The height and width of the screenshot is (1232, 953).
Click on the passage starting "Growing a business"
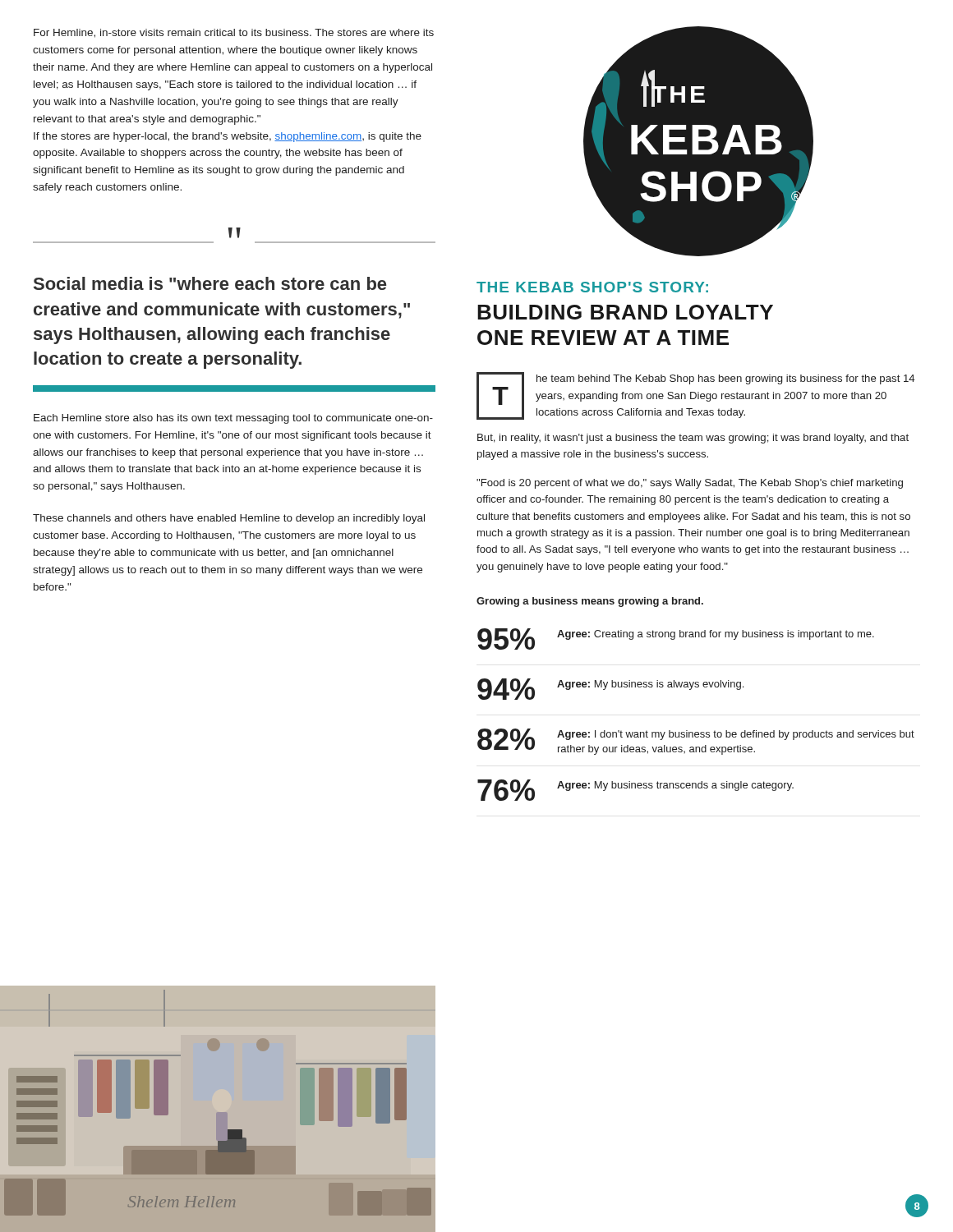click(x=590, y=601)
